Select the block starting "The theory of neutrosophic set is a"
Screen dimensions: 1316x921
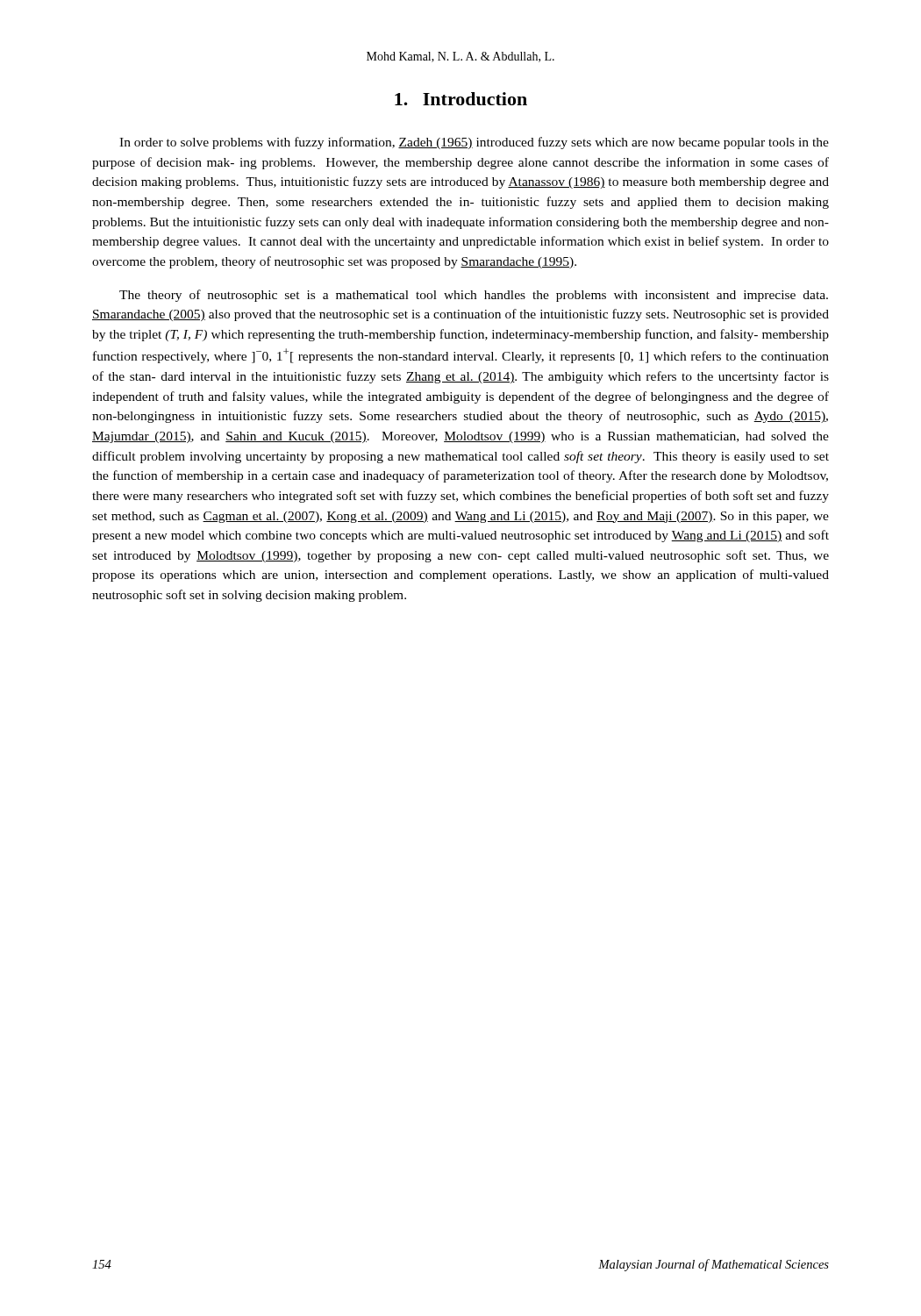460,444
